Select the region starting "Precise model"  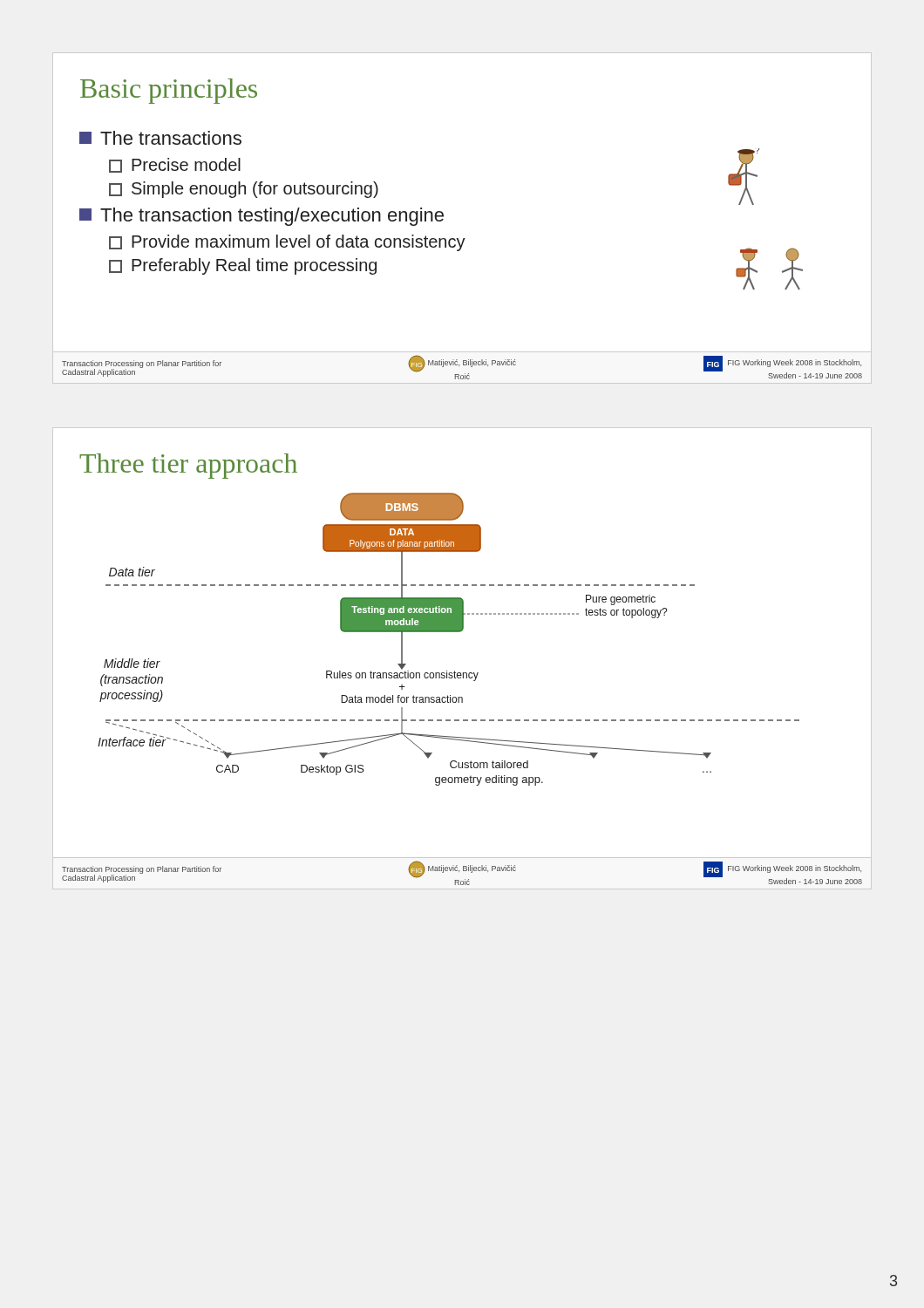[x=175, y=165]
